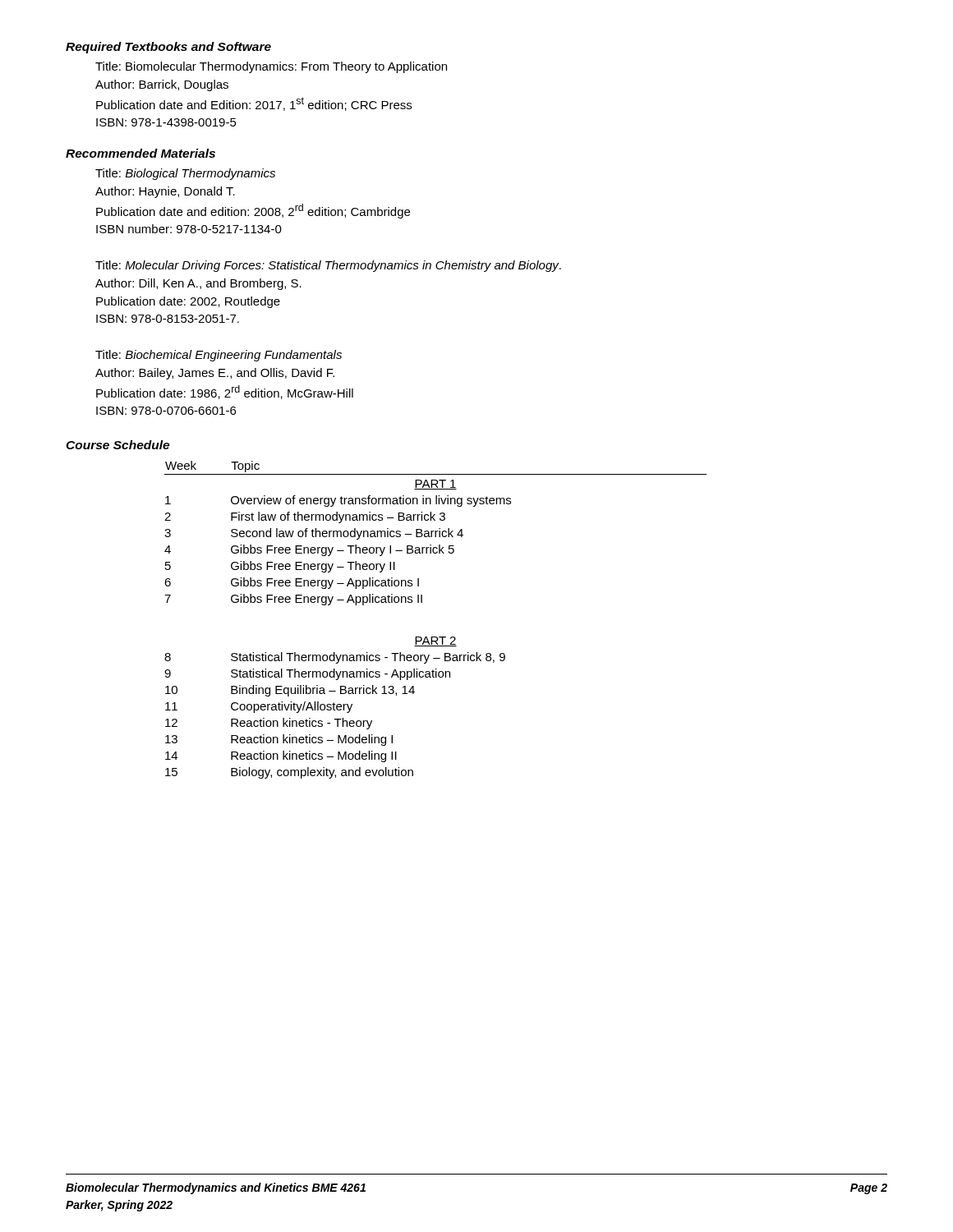Where is the passage that starts "Title: Biochemical Engineering"?

pyautogui.click(x=225, y=382)
